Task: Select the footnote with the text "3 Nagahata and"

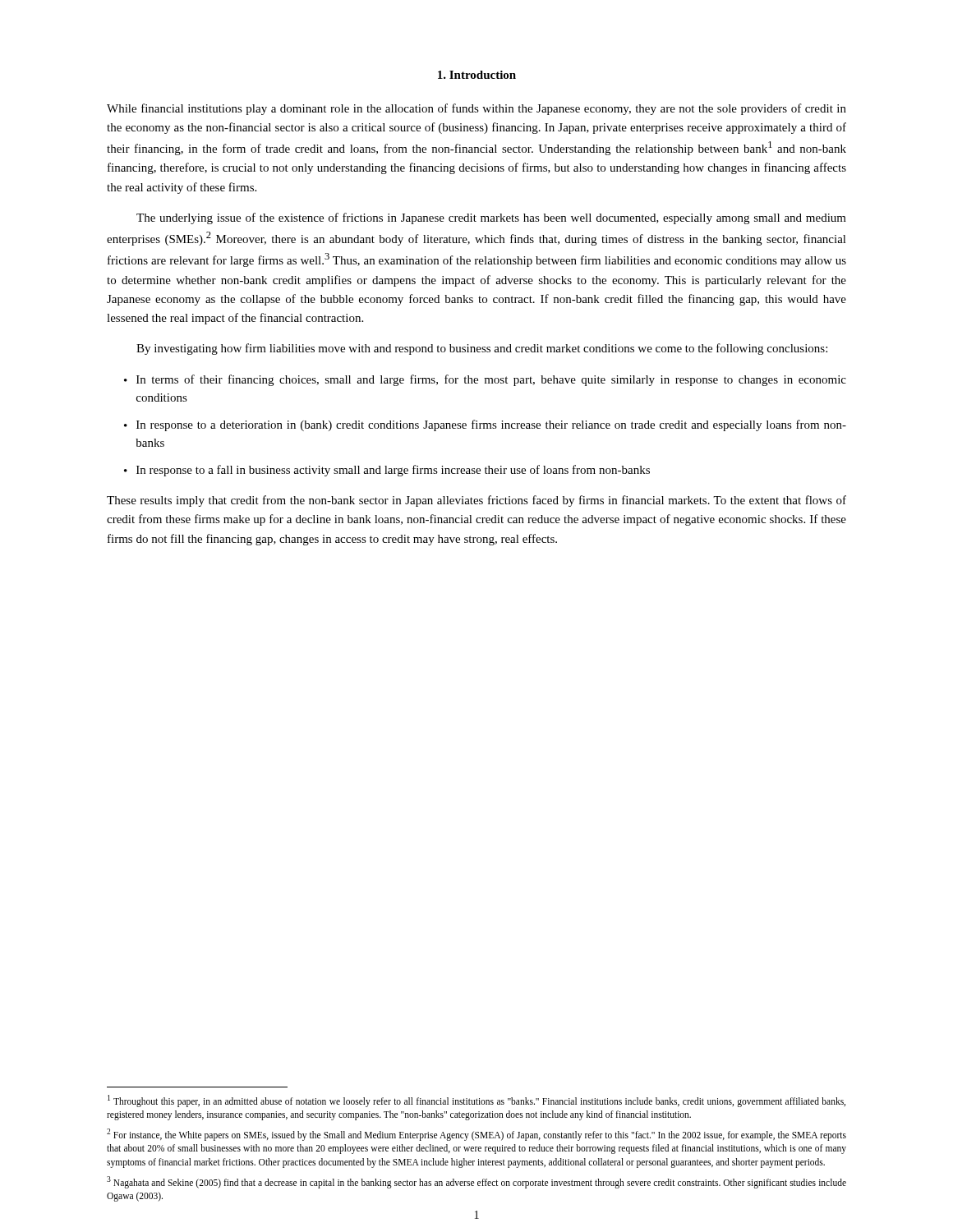Action: pos(476,1188)
